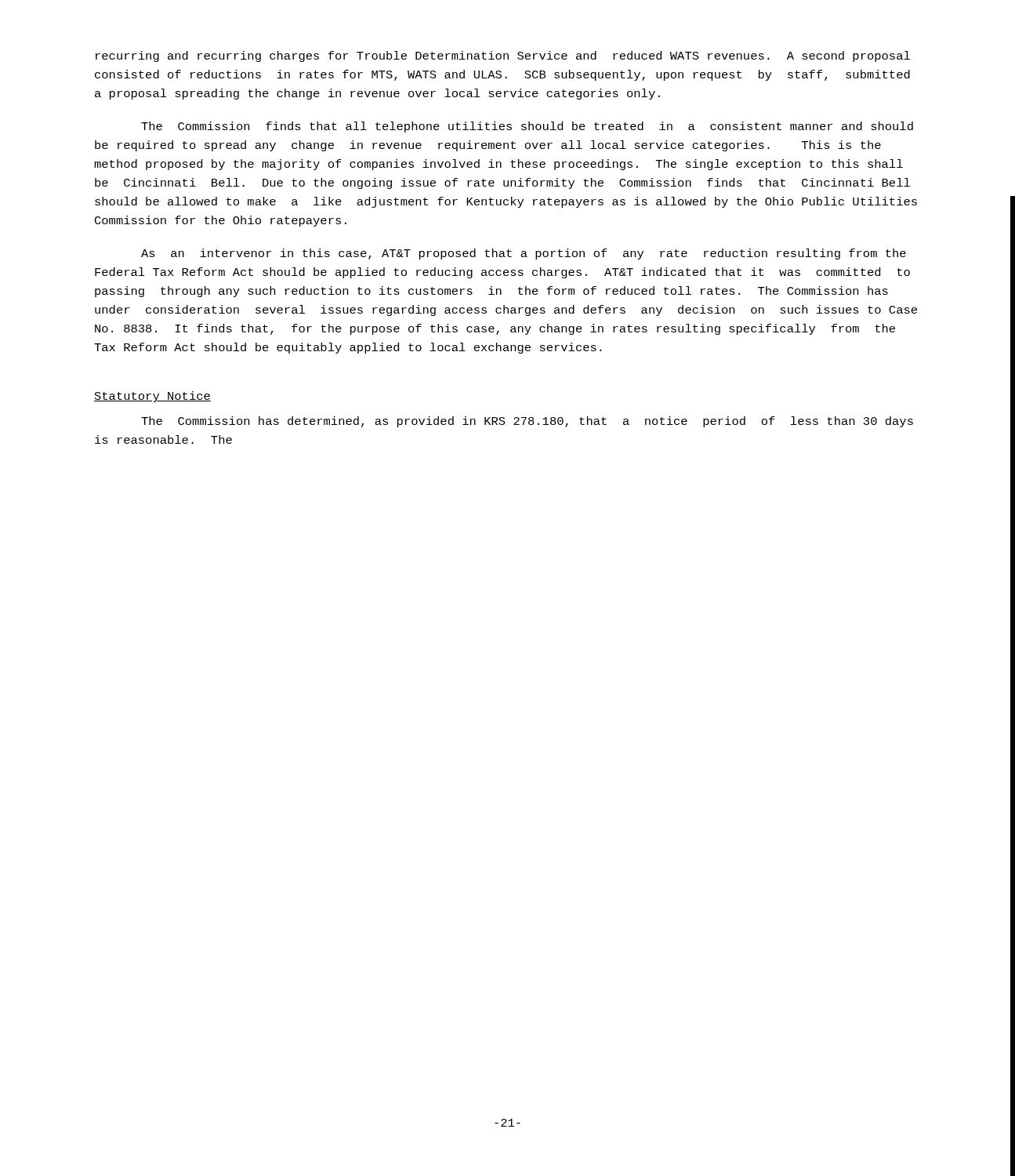Click on the text block with the text "The Commission has determined,"
1015x1176 pixels.
(x=504, y=431)
